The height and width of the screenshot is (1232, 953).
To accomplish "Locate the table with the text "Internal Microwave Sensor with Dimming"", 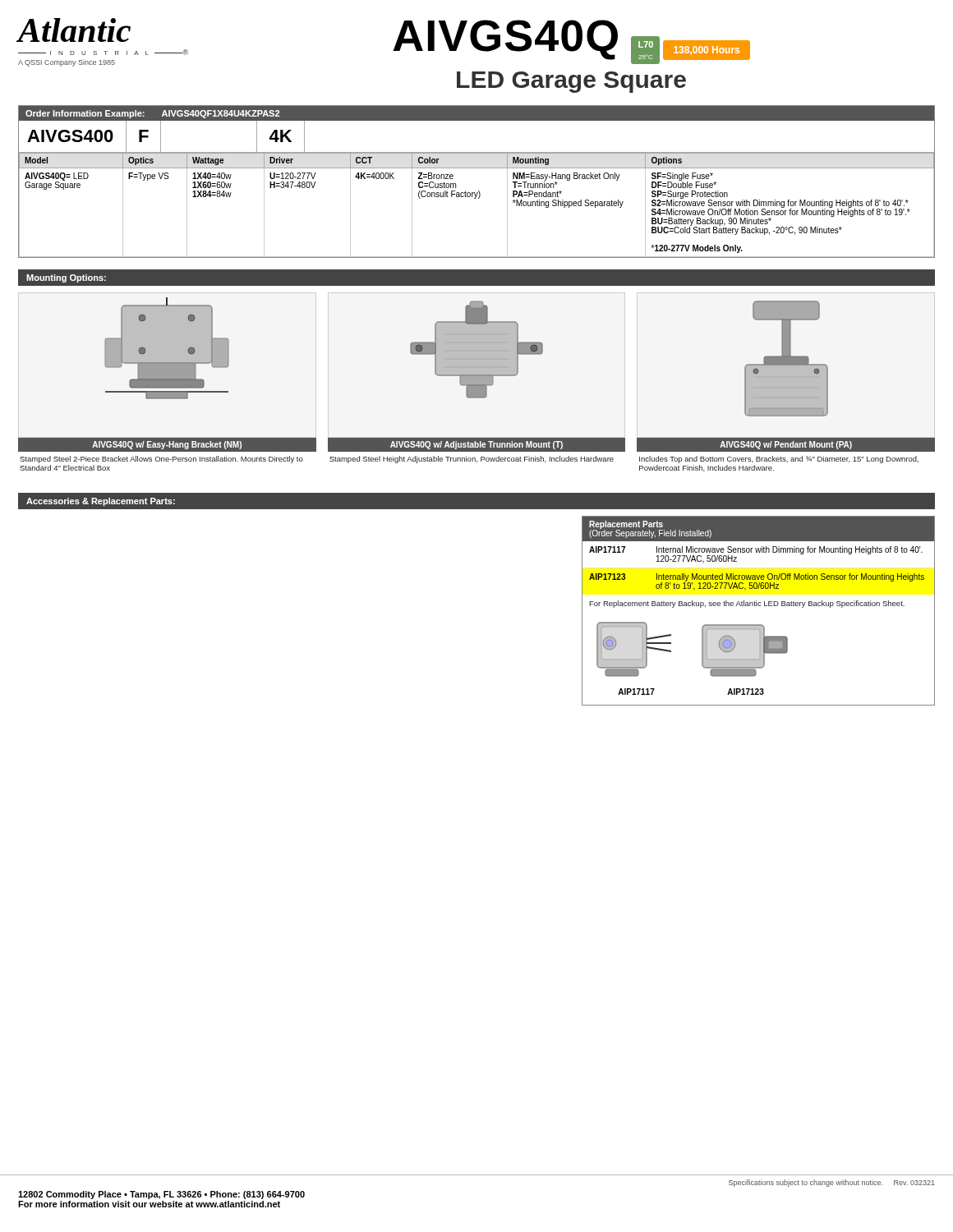I will (x=758, y=568).
